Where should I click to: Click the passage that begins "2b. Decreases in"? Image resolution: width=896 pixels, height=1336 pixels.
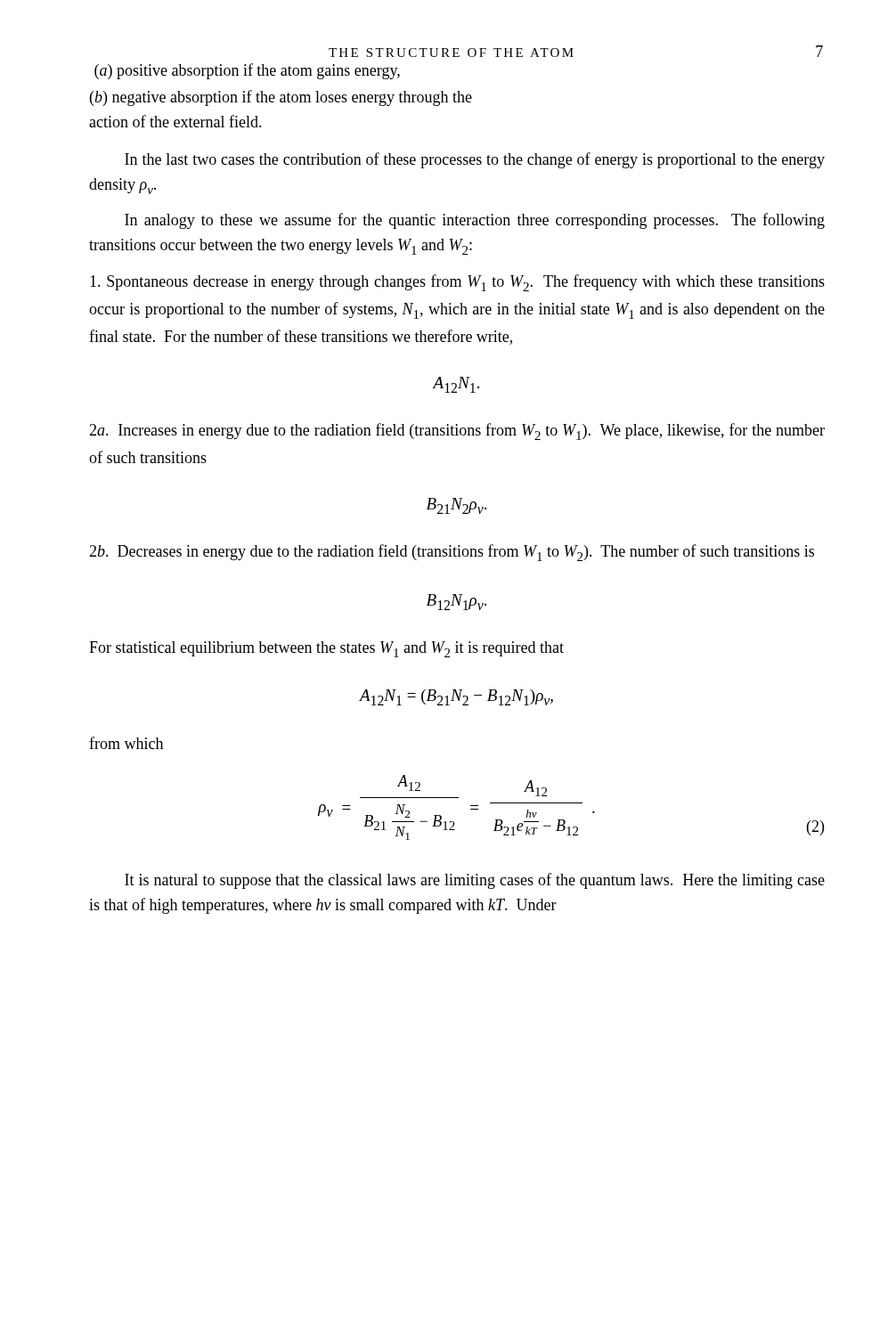click(x=457, y=553)
